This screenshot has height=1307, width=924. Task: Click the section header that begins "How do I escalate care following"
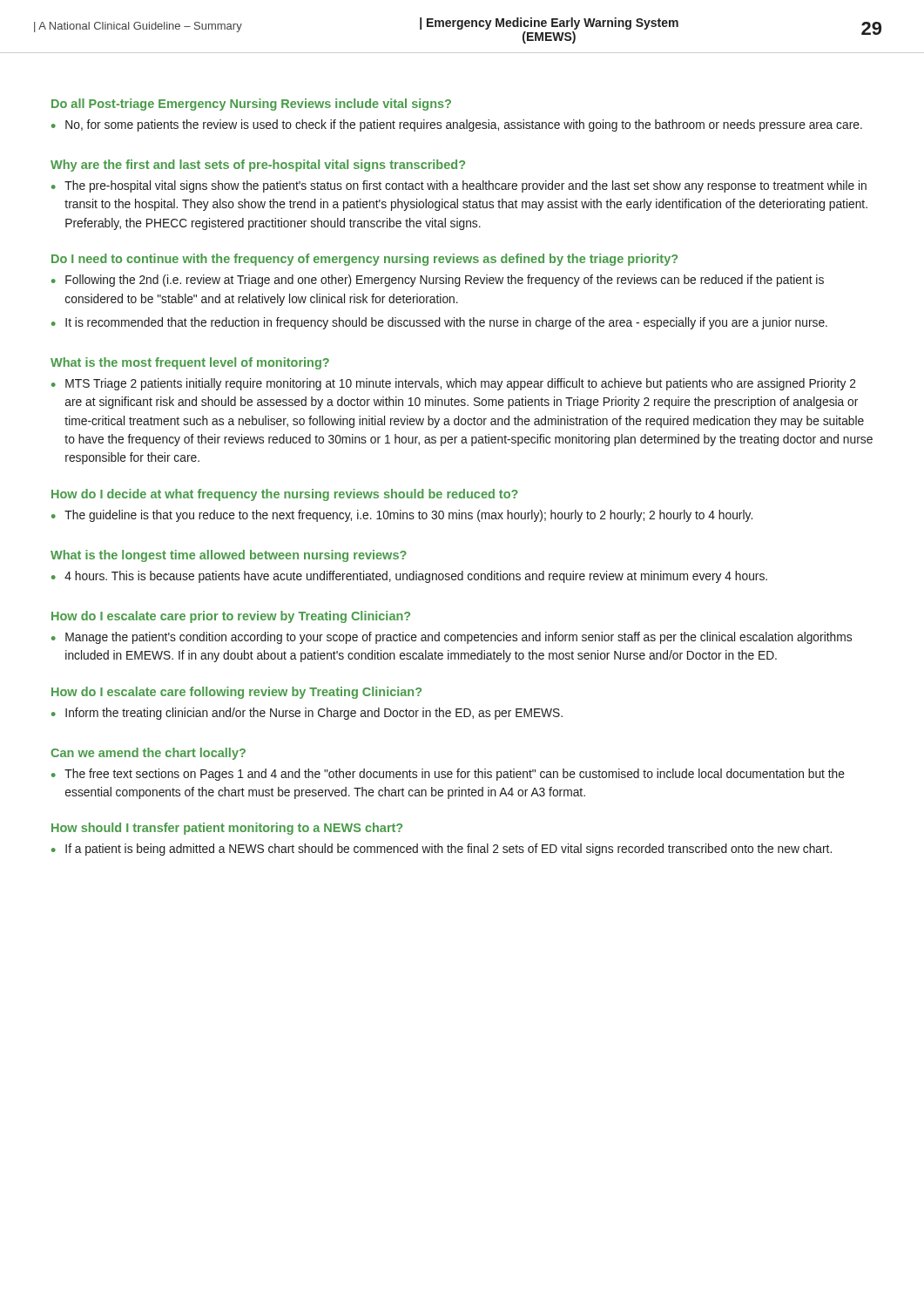point(236,691)
